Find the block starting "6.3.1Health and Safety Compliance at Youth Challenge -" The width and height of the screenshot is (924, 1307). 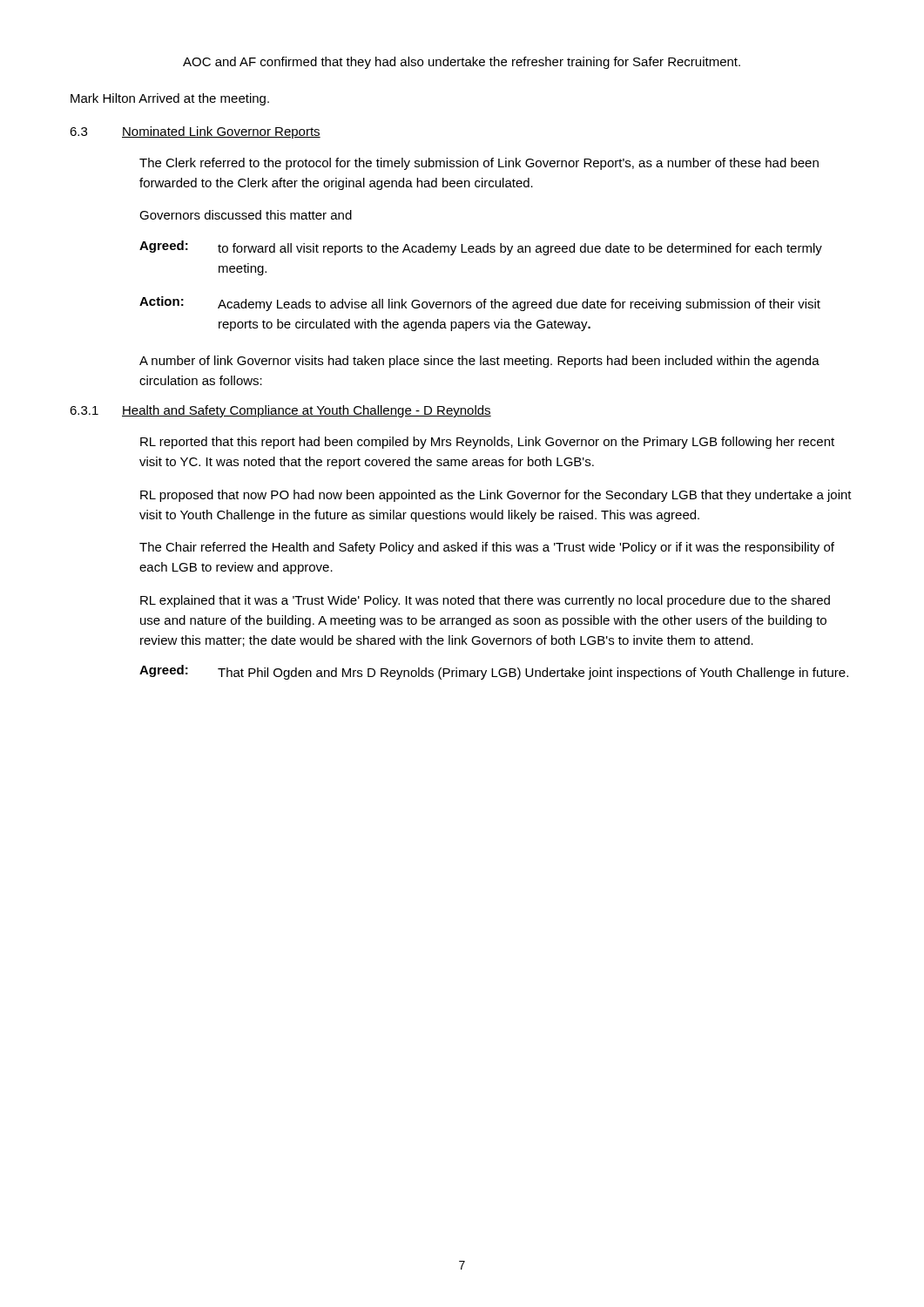tap(280, 410)
